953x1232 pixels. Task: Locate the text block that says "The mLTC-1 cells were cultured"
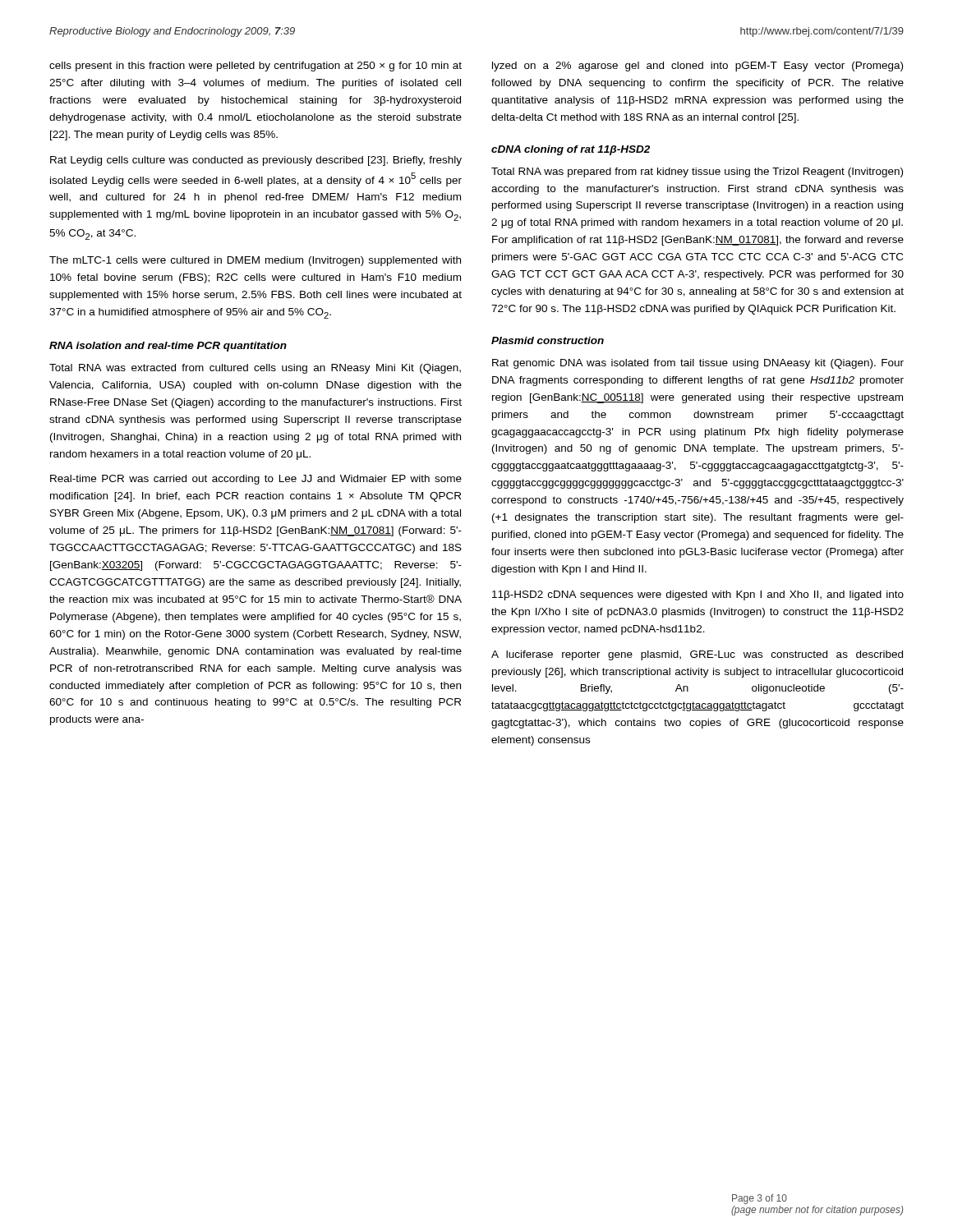tap(255, 288)
